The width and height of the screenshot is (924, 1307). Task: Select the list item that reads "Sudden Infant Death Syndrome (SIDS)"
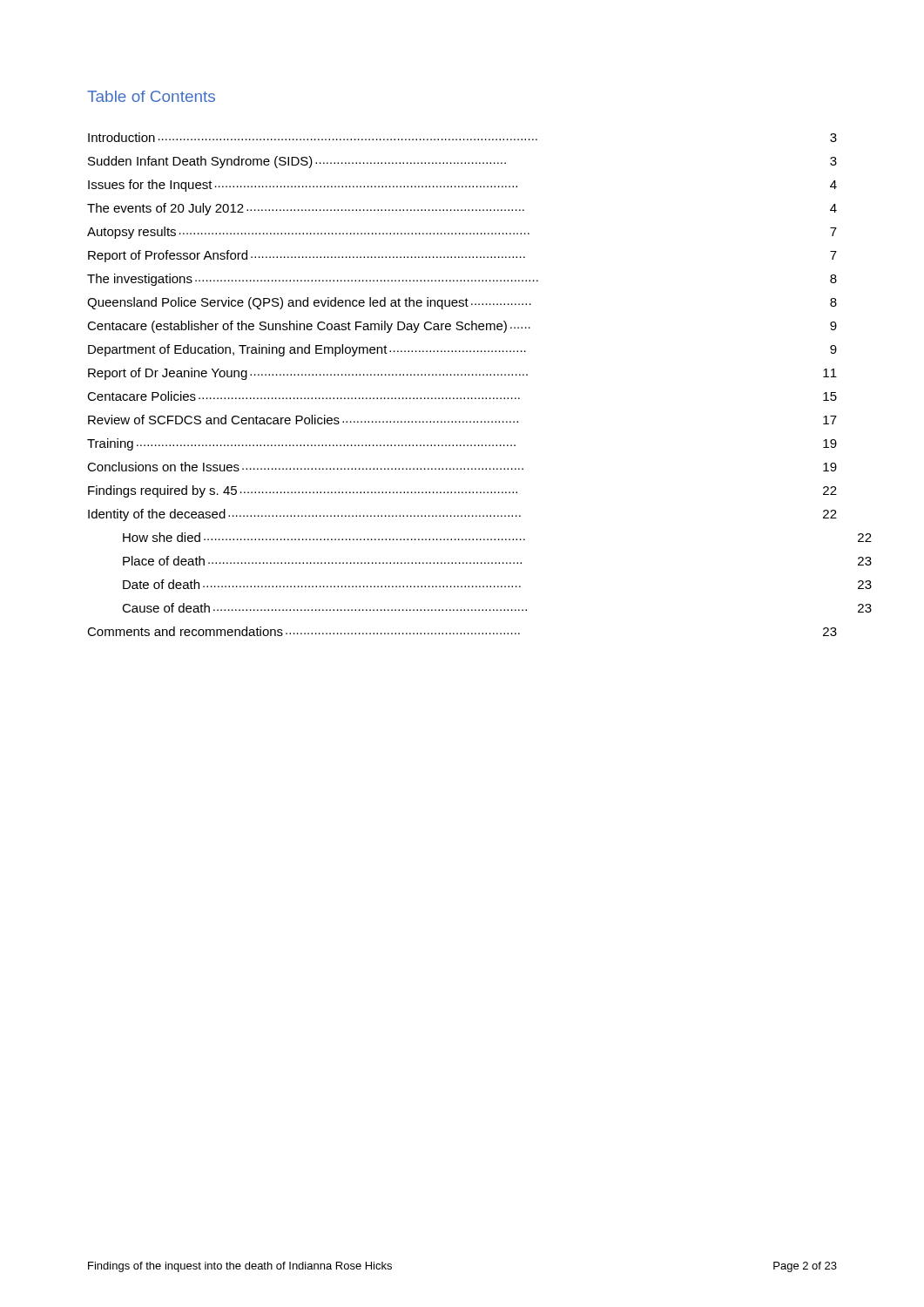click(462, 160)
